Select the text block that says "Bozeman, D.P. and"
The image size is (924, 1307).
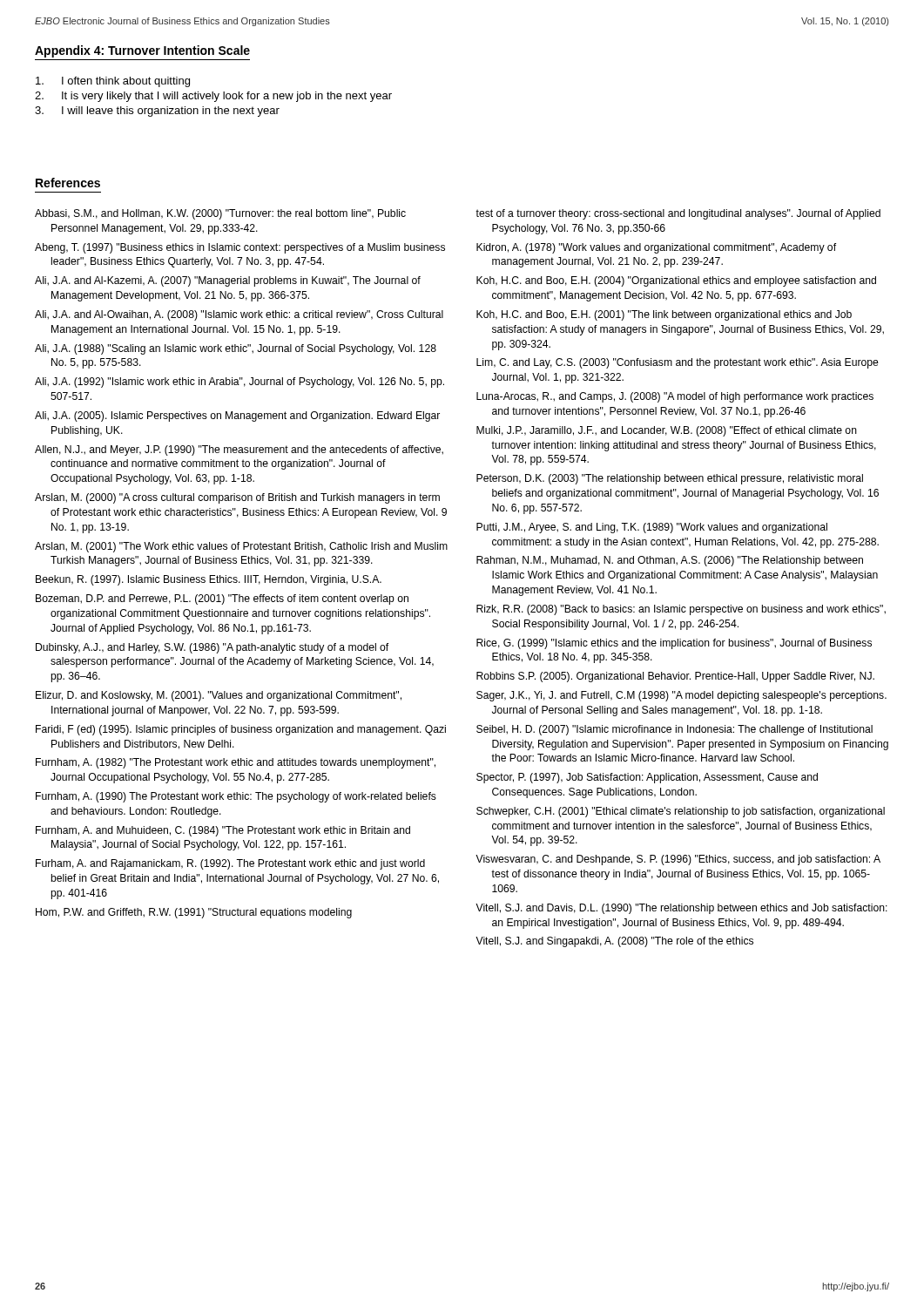click(233, 613)
